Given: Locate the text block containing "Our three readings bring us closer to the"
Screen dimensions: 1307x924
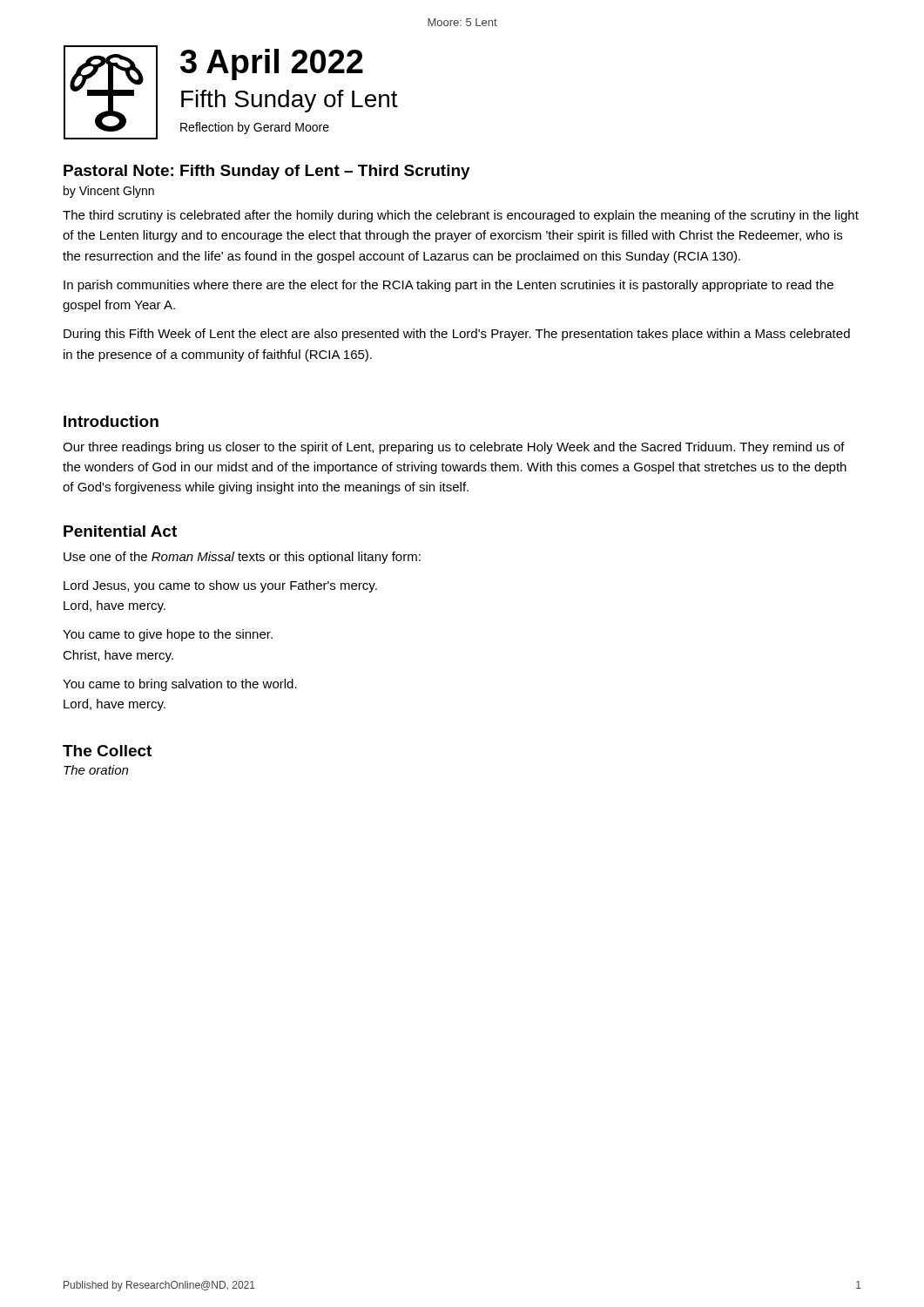Looking at the screenshot, I should point(455,467).
